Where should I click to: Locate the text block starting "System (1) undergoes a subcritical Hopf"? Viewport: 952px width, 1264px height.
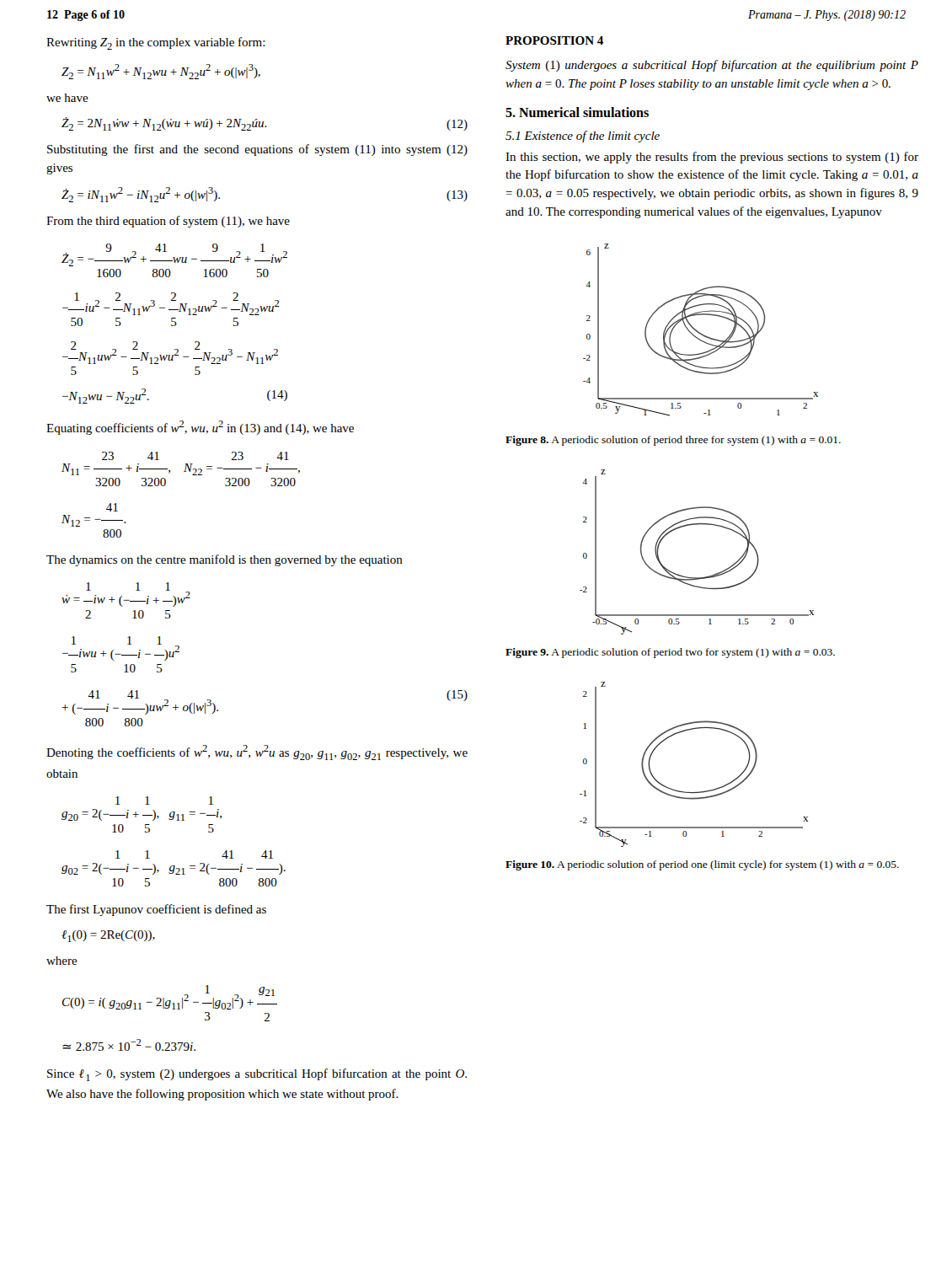712,75
